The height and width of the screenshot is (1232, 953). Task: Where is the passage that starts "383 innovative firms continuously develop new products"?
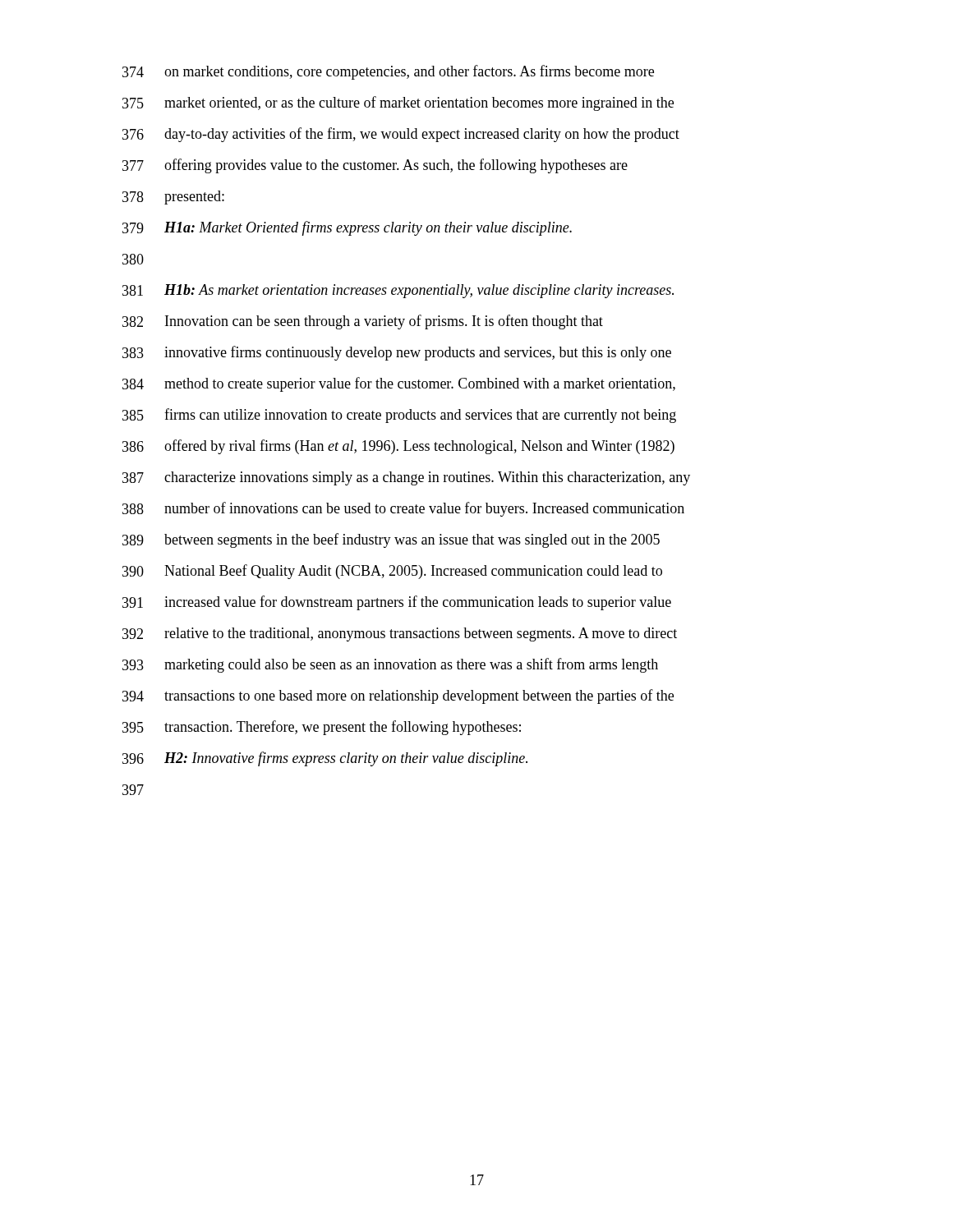[x=476, y=353]
